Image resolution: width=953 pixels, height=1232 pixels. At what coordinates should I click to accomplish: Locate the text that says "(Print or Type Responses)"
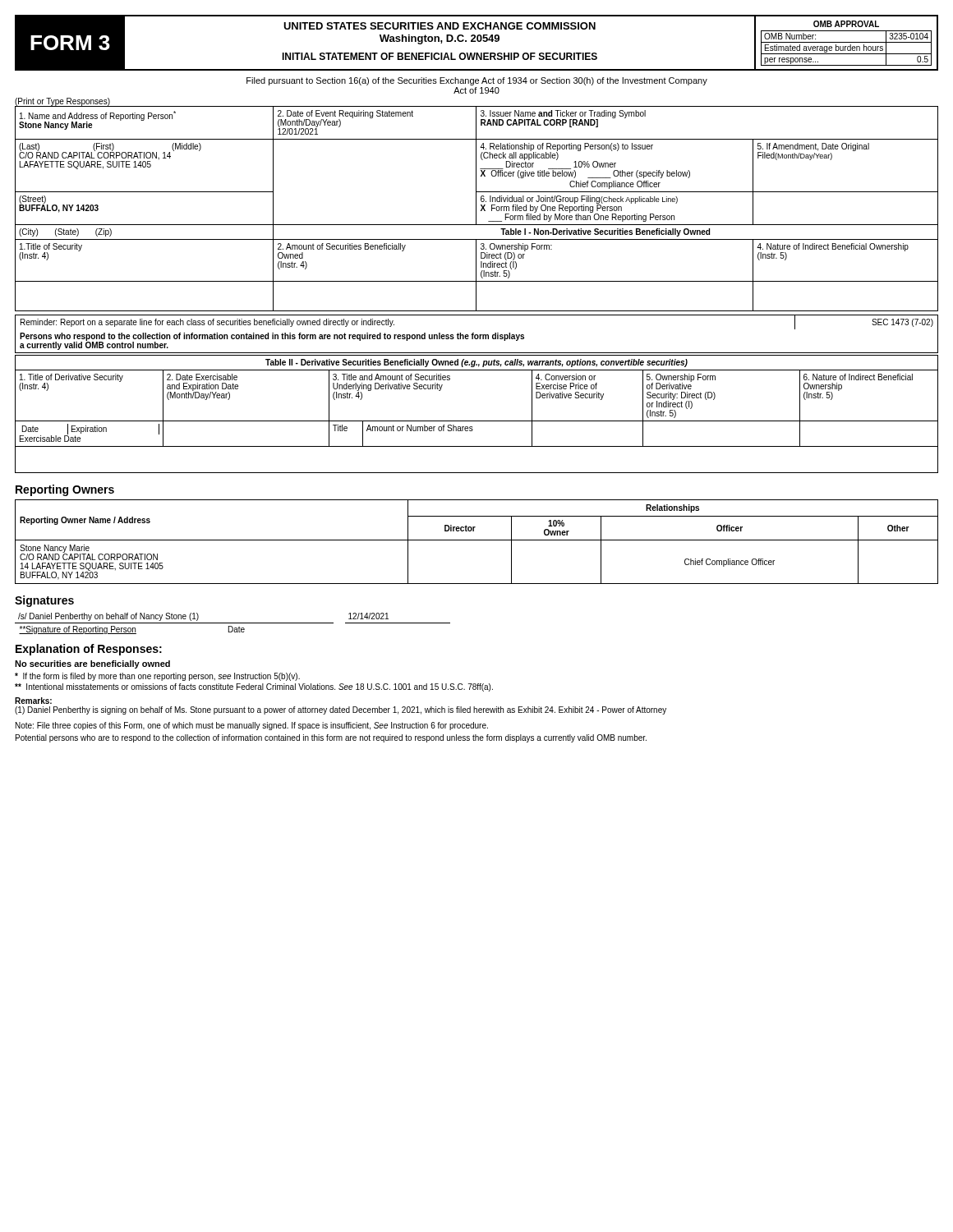tap(62, 101)
